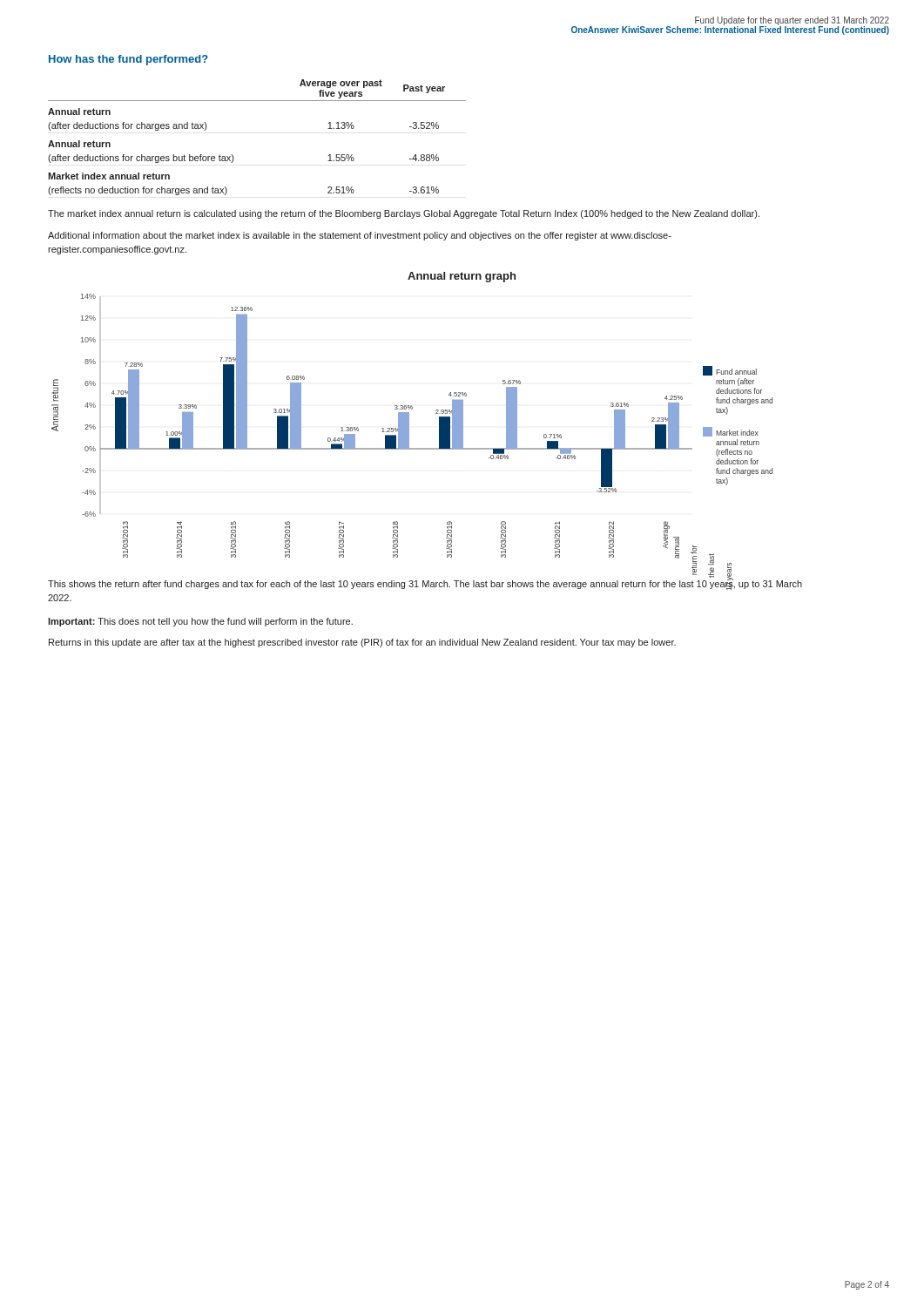The image size is (924, 1307).
Task: Point to the block beginning "The market index annual return"
Action: pos(404,213)
